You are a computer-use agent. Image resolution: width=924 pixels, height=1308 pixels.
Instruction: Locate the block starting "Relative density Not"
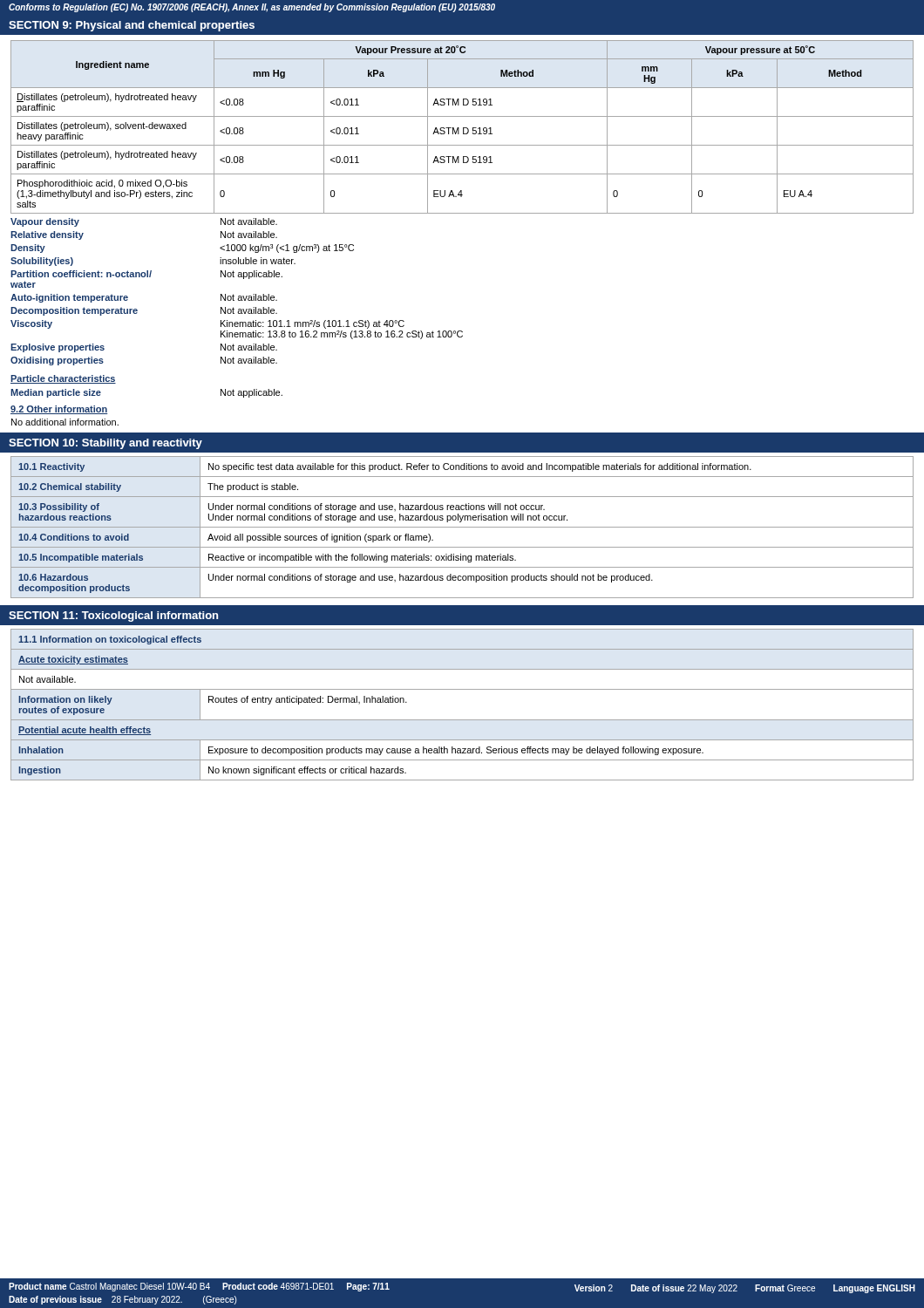point(52,235)
